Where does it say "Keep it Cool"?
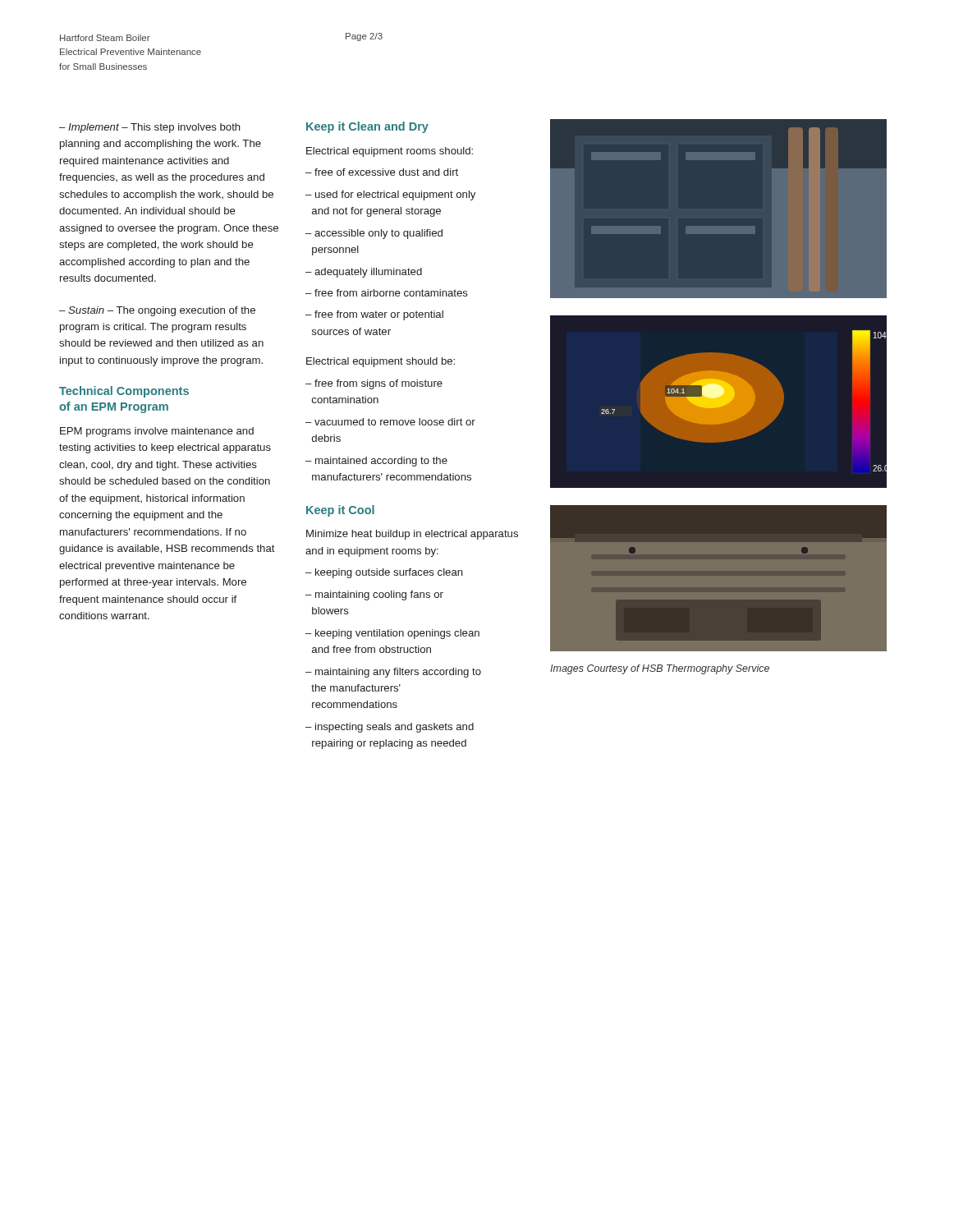The width and height of the screenshot is (954, 1232). (340, 510)
